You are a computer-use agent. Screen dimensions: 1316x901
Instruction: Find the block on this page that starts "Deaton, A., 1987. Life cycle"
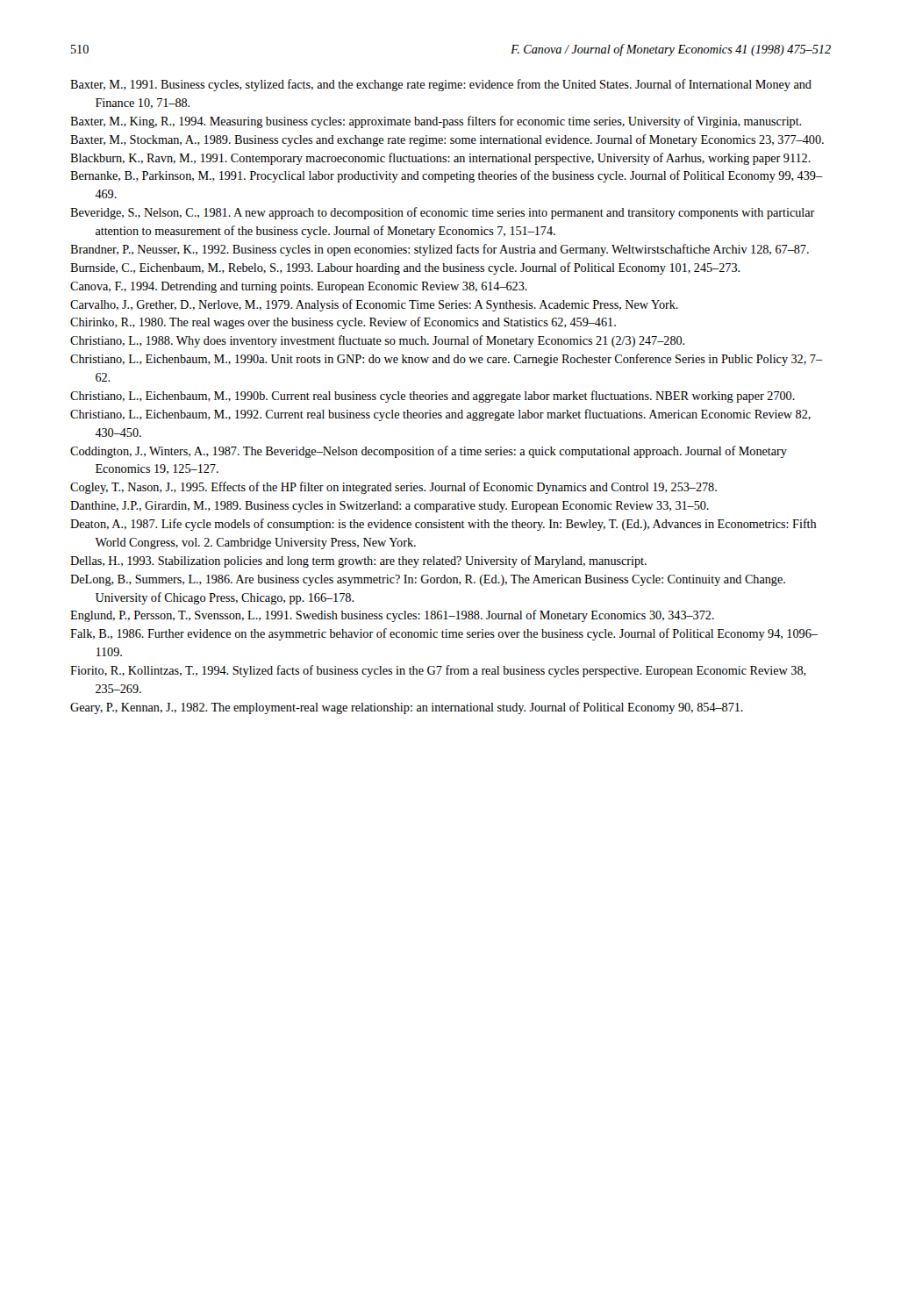pos(443,533)
